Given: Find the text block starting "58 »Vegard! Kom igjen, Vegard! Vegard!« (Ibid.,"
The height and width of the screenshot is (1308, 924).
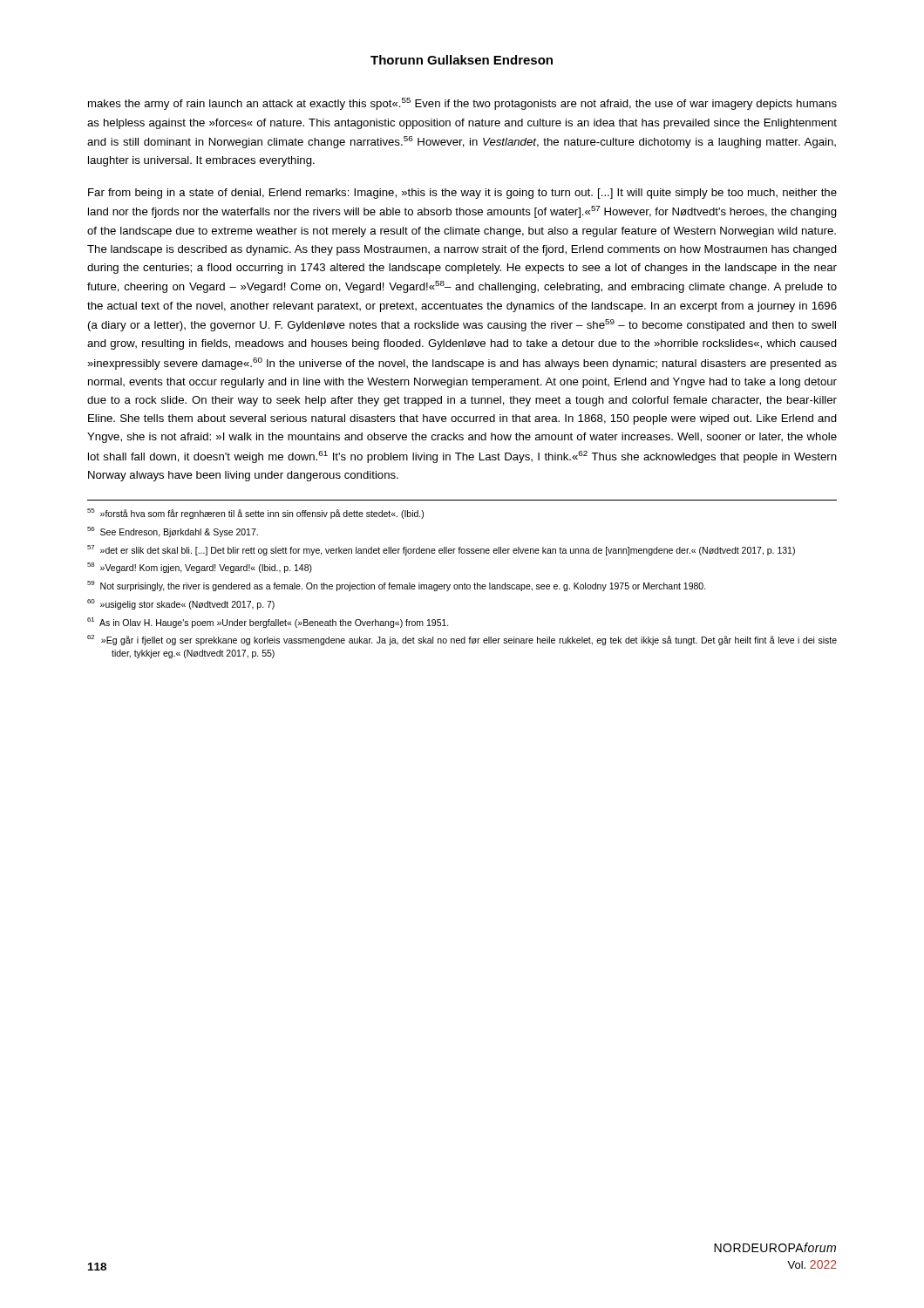Looking at the screenshot, I should [200, 567].
